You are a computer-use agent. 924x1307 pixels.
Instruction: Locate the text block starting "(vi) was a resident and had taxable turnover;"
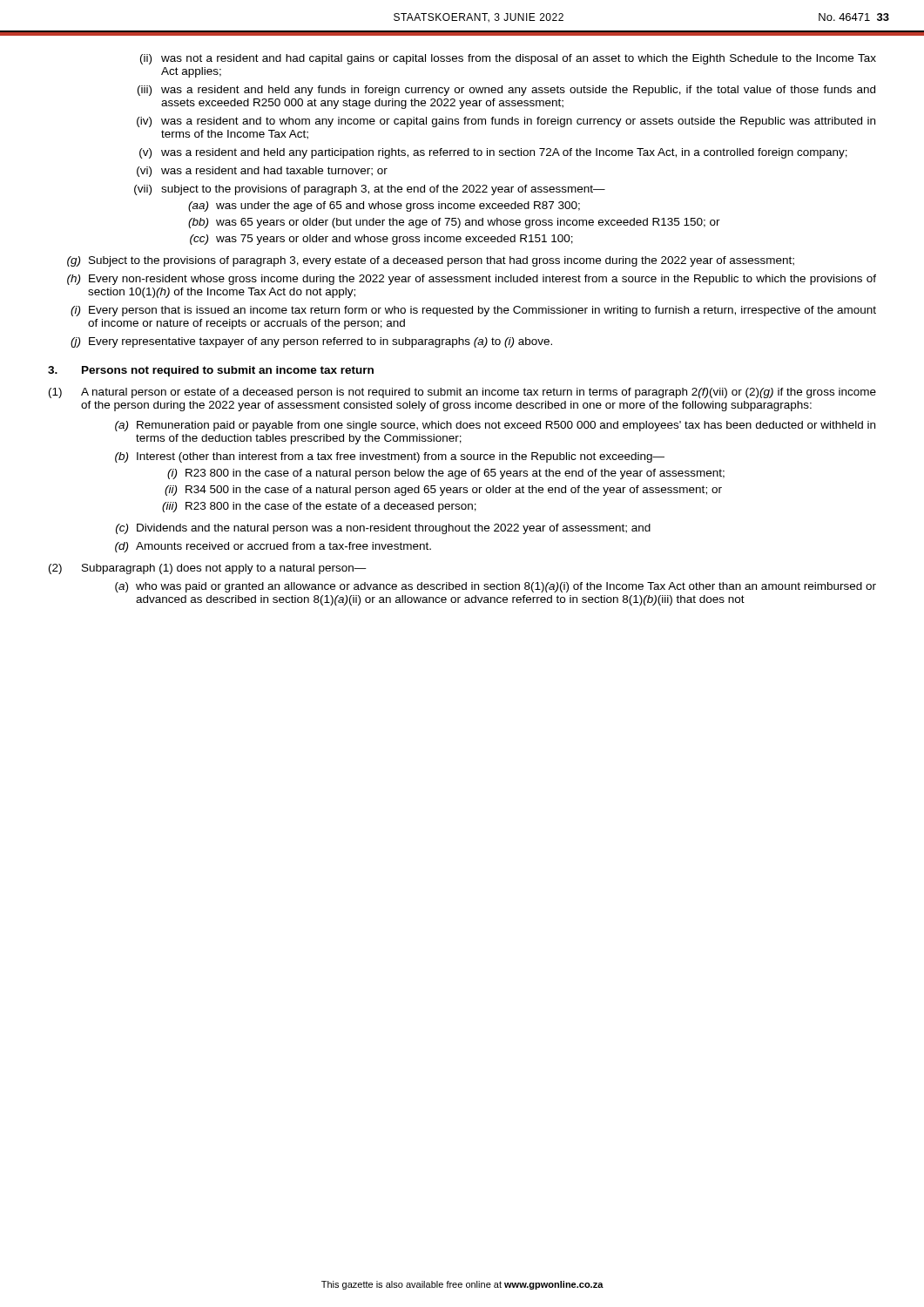[262, 172]
